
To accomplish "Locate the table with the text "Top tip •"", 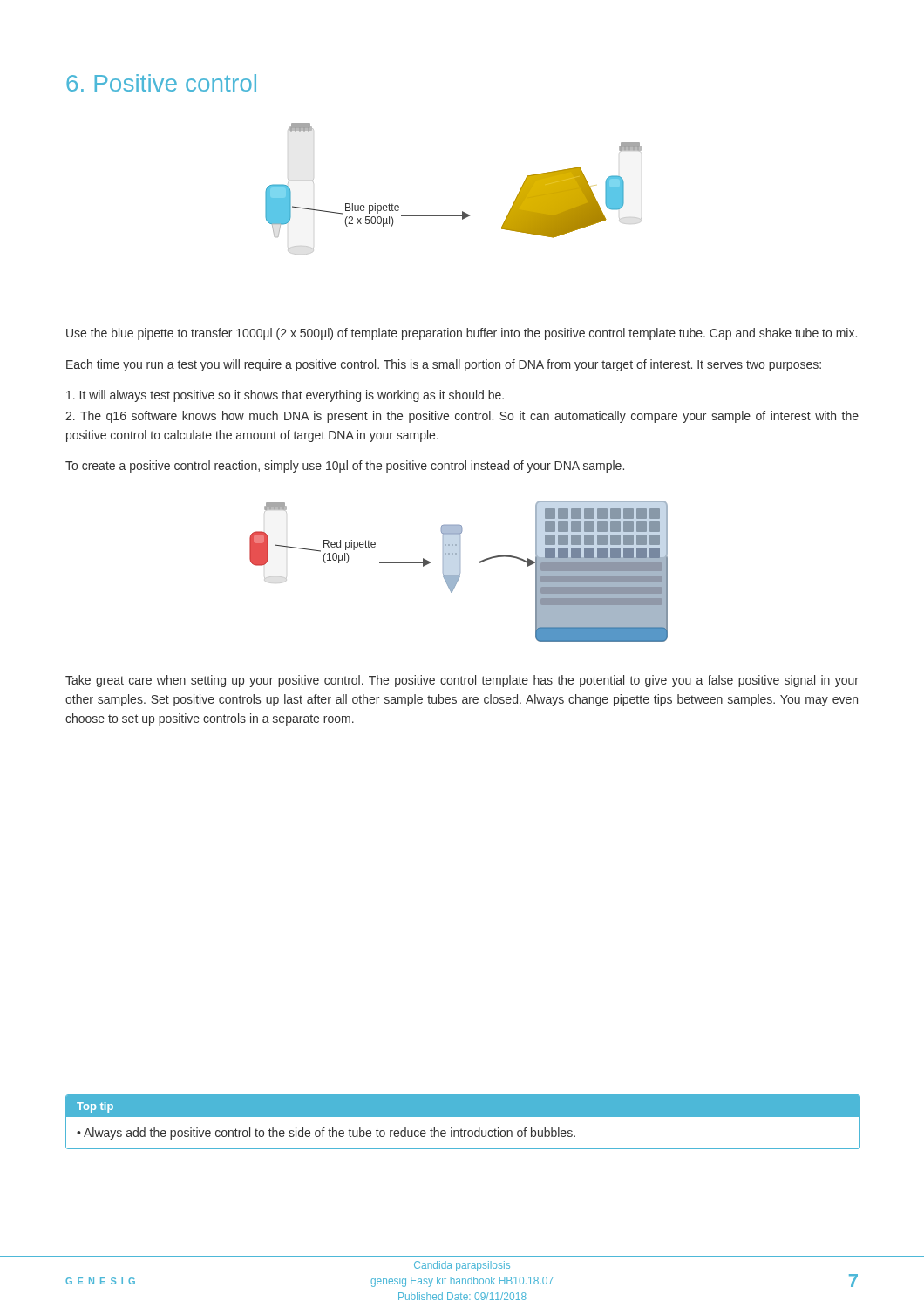I will click(x=463, y=1122).
